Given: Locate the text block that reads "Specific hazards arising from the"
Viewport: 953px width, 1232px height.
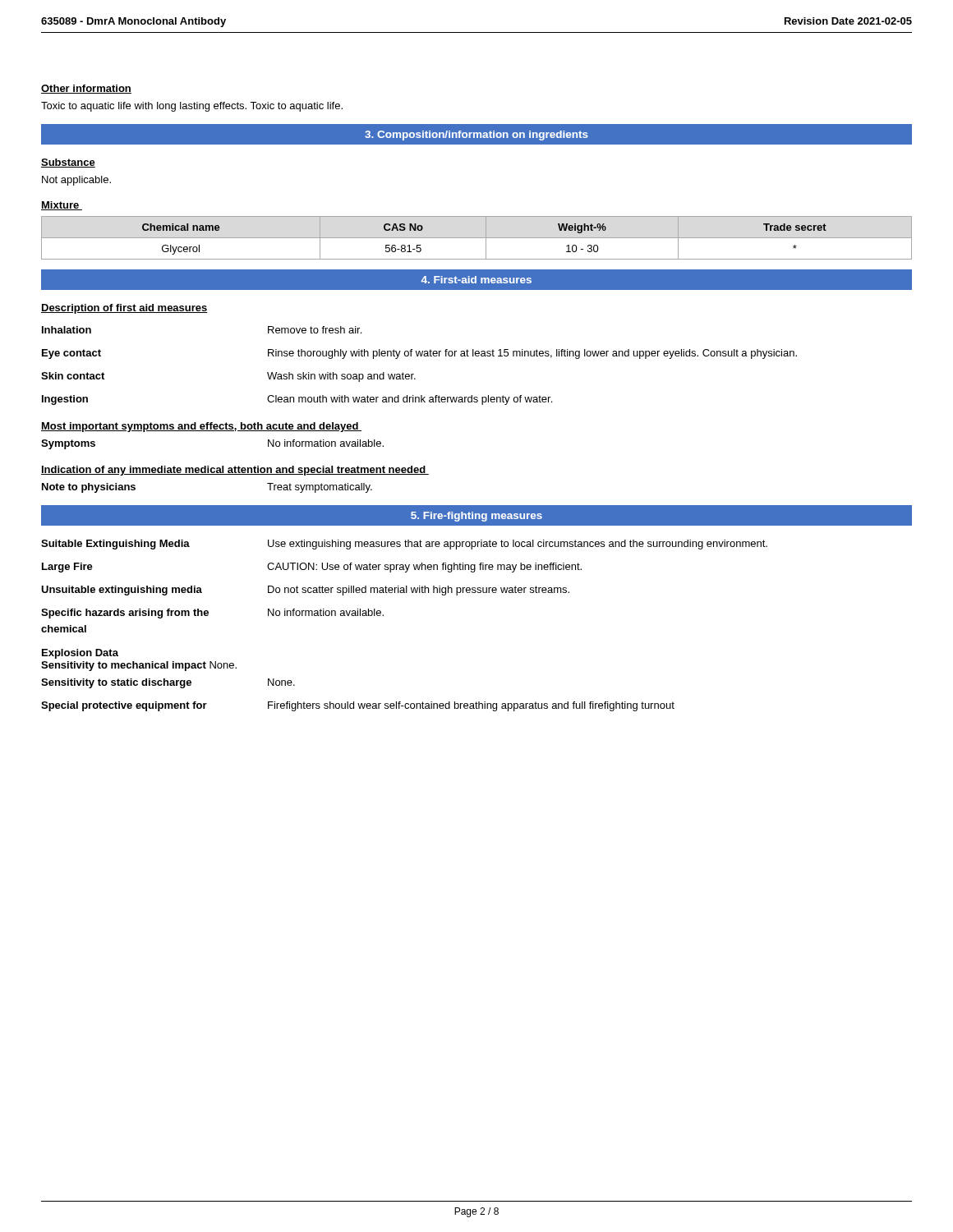Looking at the screenshot, I should (x=122, y=613).
